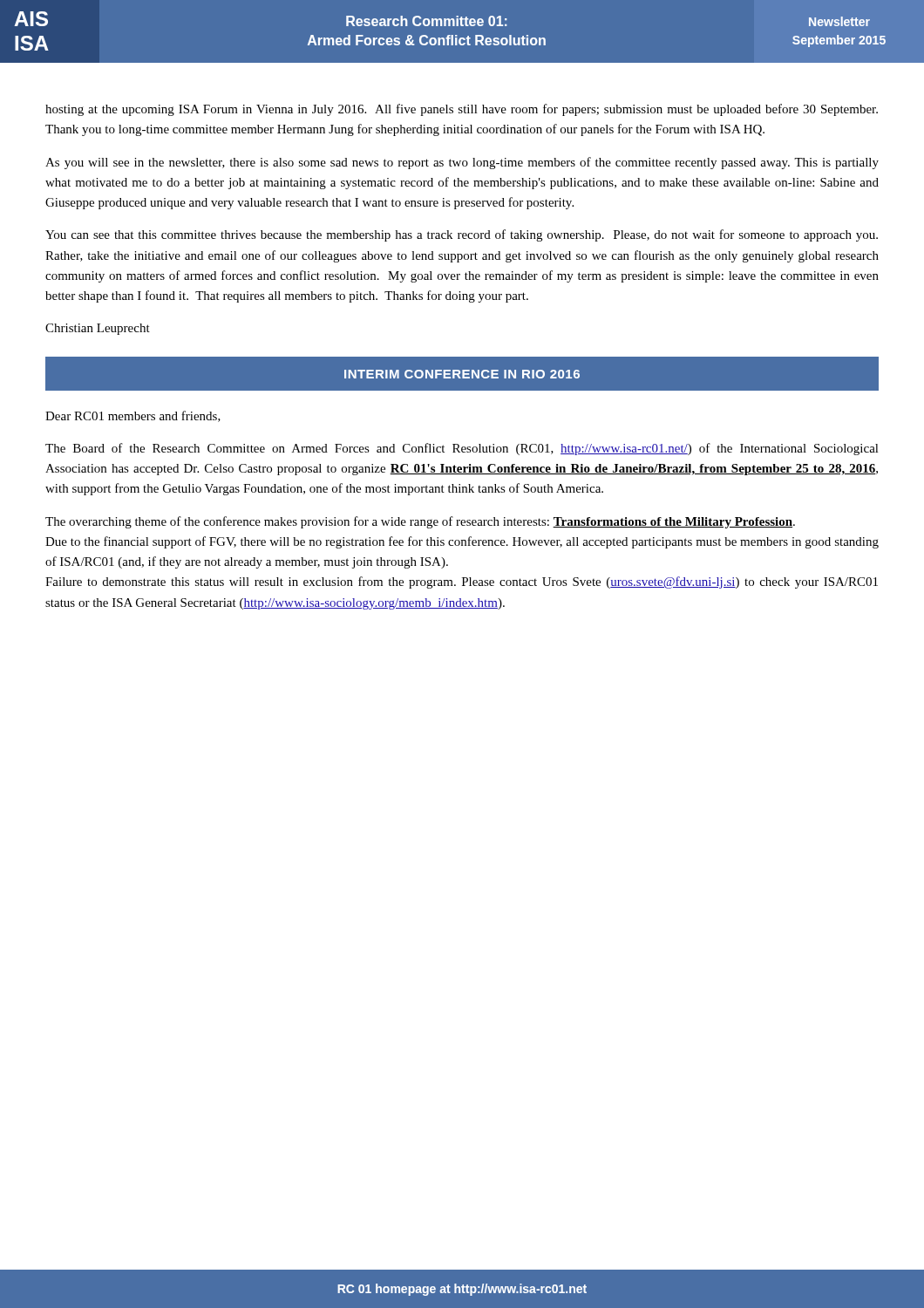This screenshot has height=1308, width=924.
Task: Select the region starting "You can see that this committee"
Action: pyautogui.click(x=462, y=265)
